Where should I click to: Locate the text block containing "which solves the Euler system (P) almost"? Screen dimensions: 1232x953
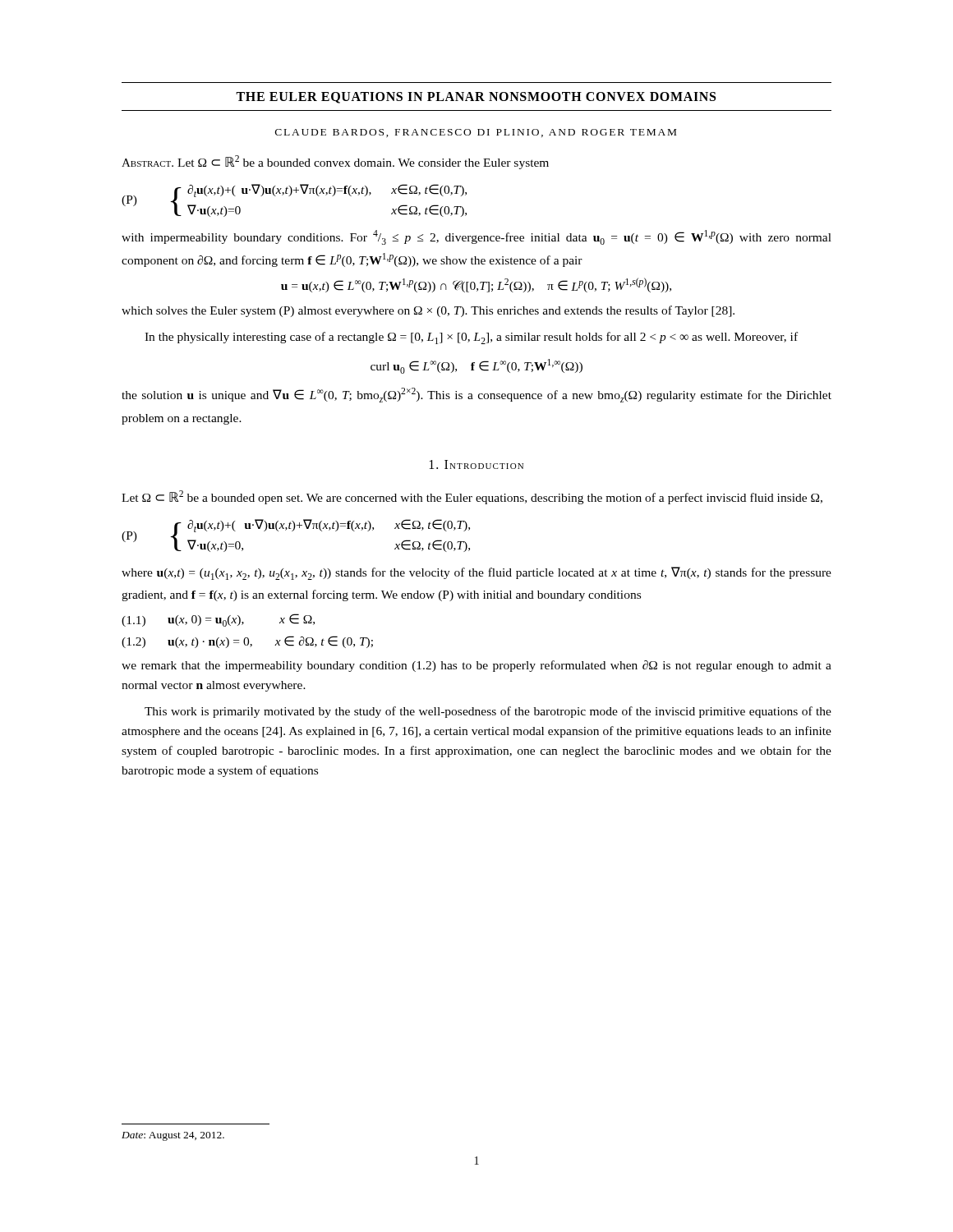pyautogui.click(x=429, y=310)
